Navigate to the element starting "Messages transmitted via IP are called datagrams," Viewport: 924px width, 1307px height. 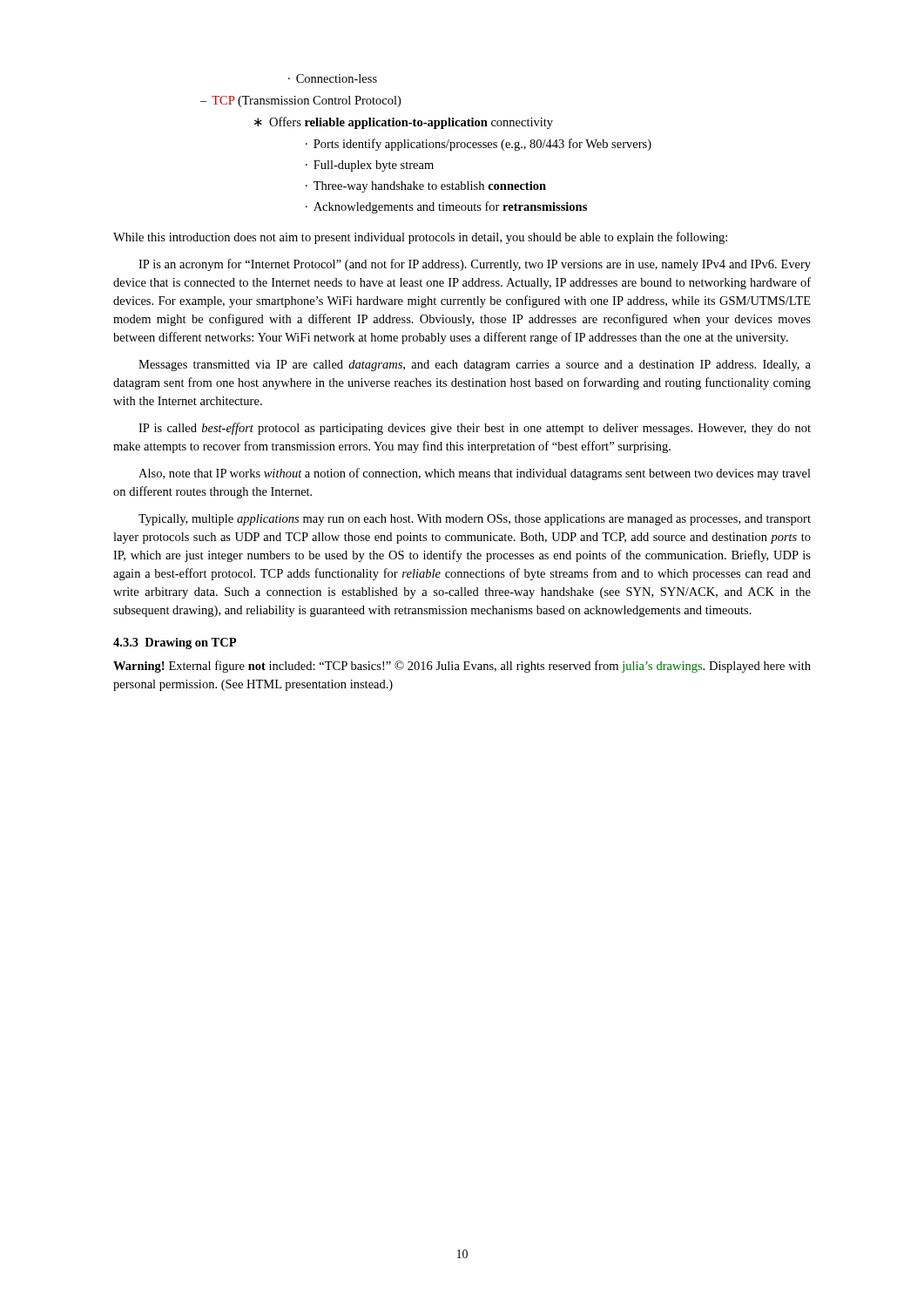tap(462, 383)
